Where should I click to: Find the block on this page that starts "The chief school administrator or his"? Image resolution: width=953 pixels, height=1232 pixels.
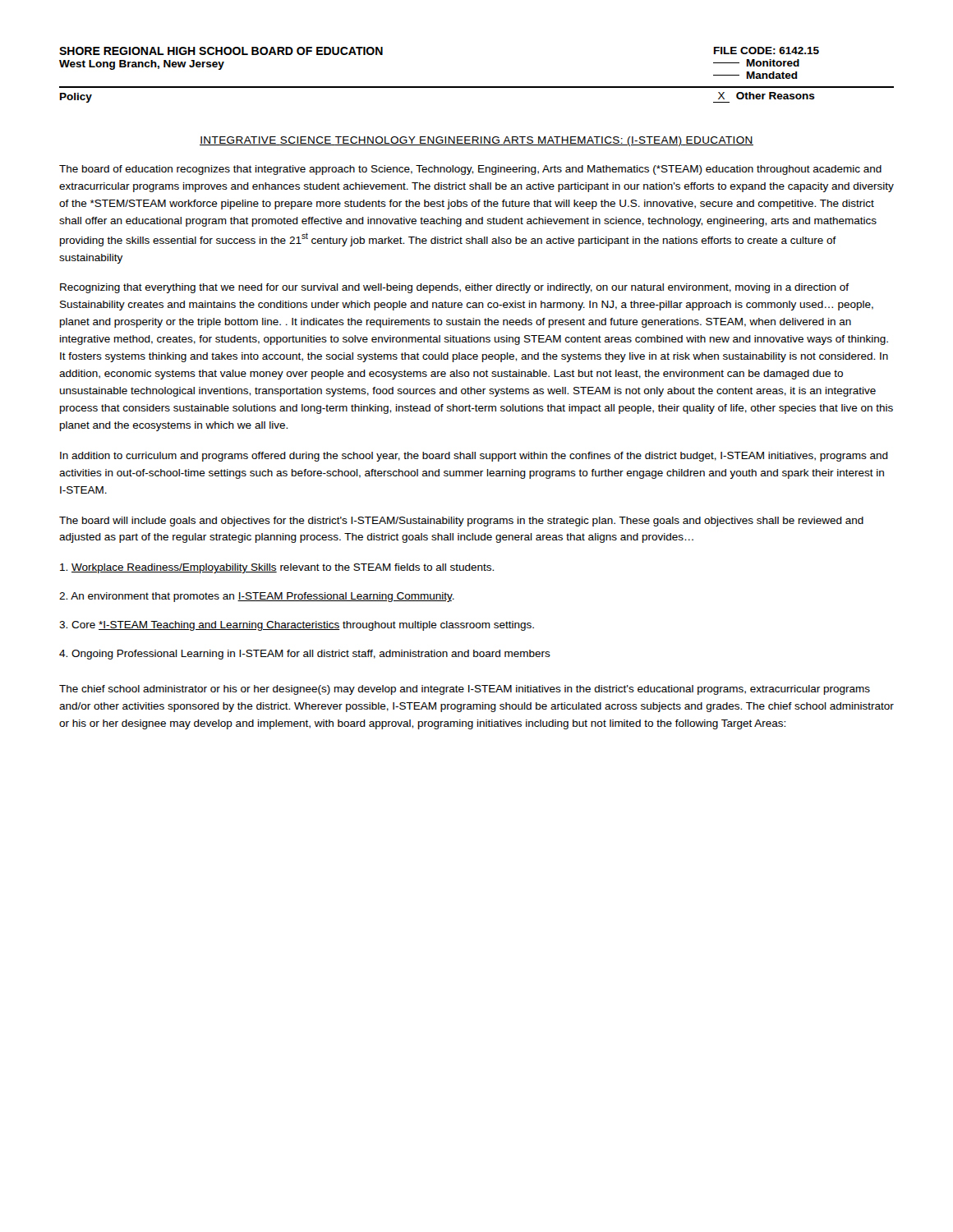[x=476, y=707]
